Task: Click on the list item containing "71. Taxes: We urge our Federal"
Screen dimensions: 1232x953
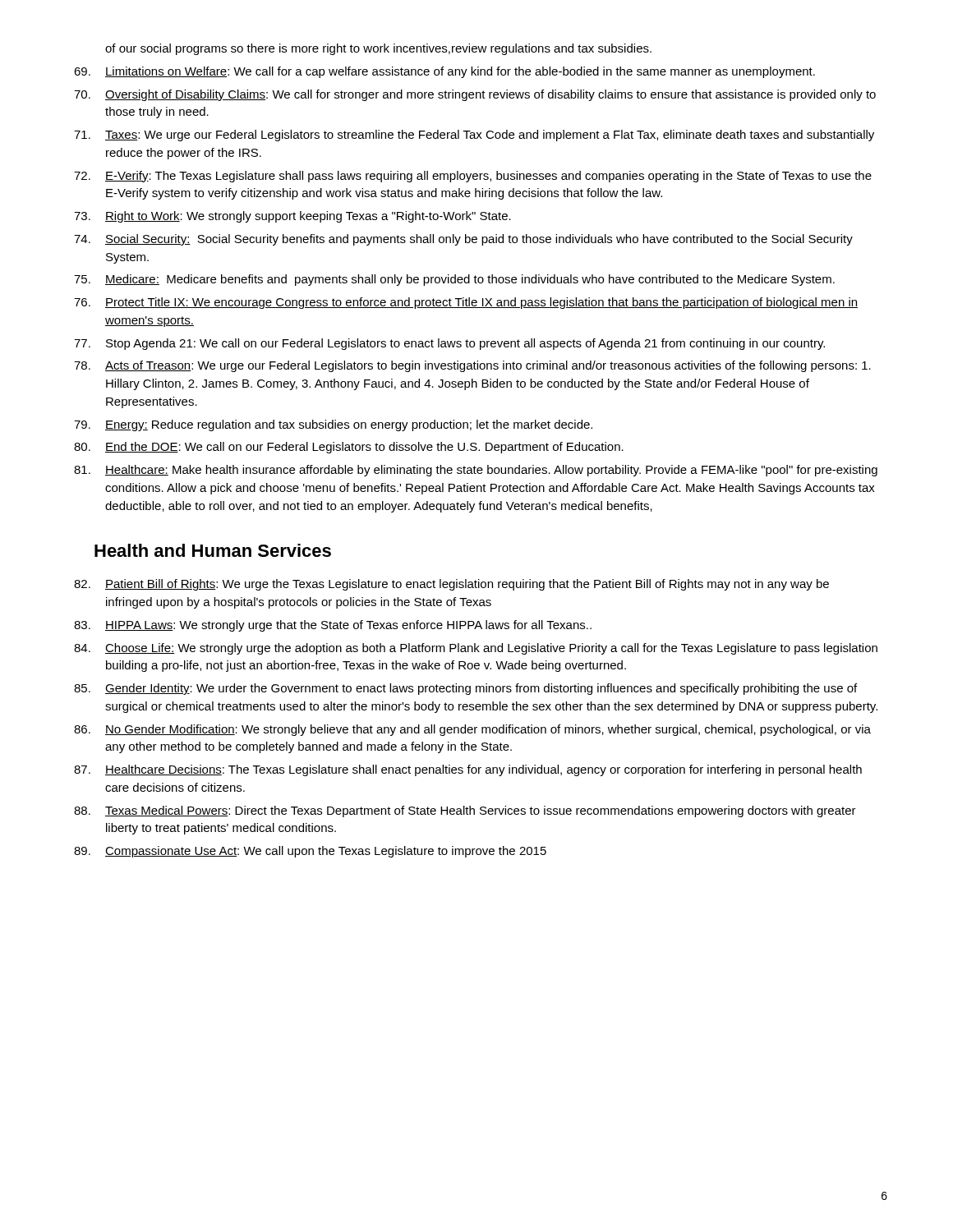Action: (476, 144)
